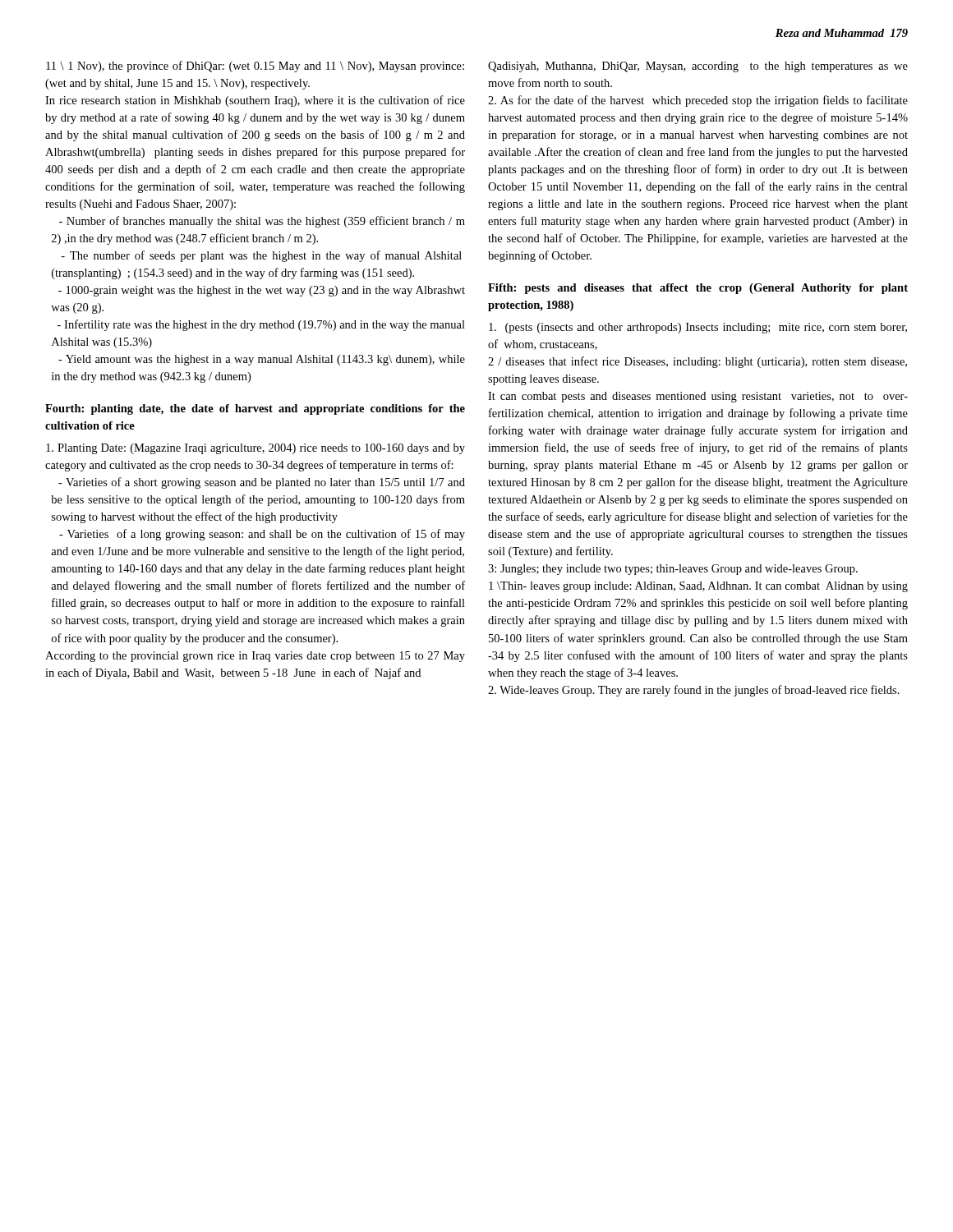
Task: Find the section header that says "Fourth: planting date, the"
Action: (x=255, y=417)
